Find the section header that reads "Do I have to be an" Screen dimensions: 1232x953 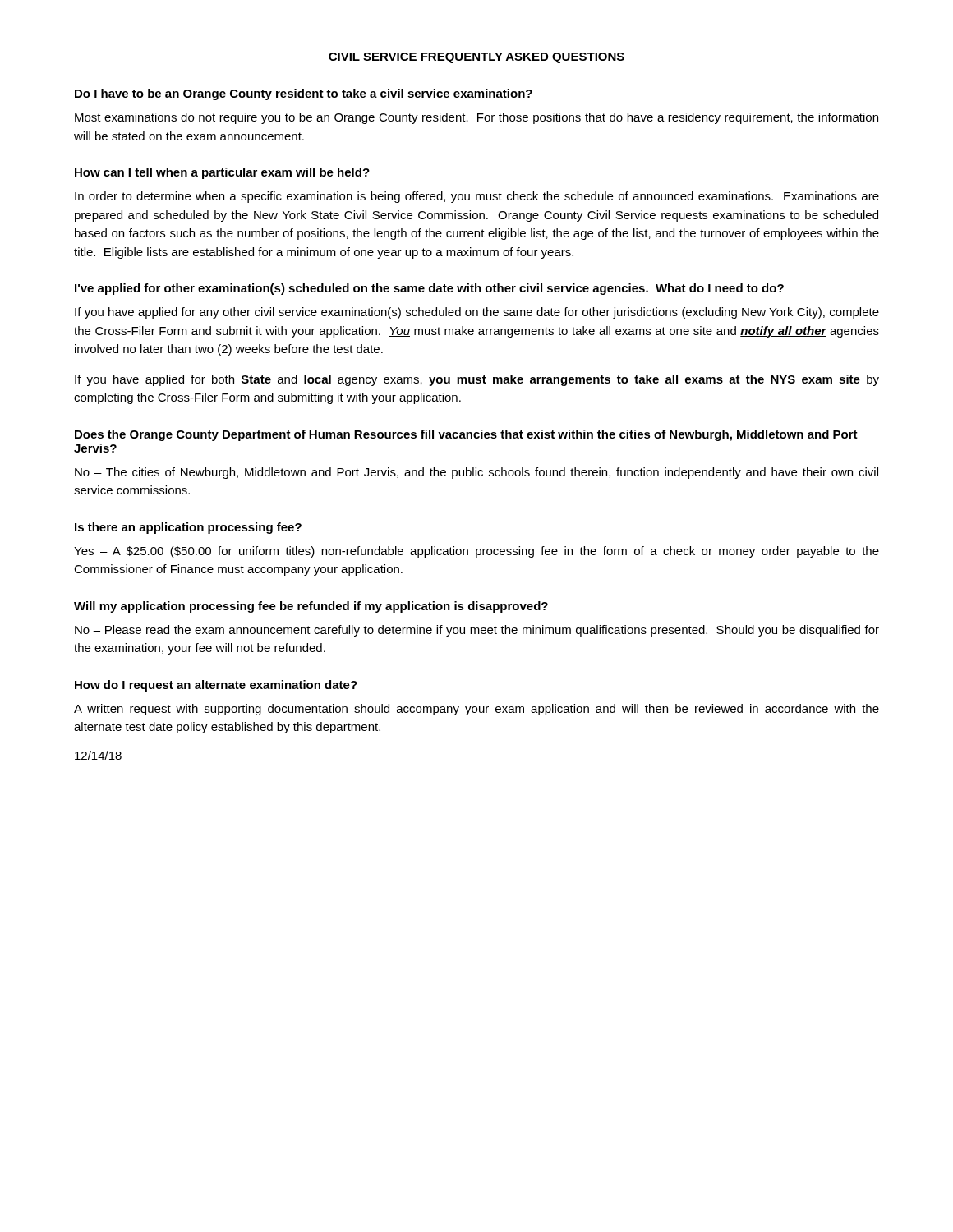303,93
